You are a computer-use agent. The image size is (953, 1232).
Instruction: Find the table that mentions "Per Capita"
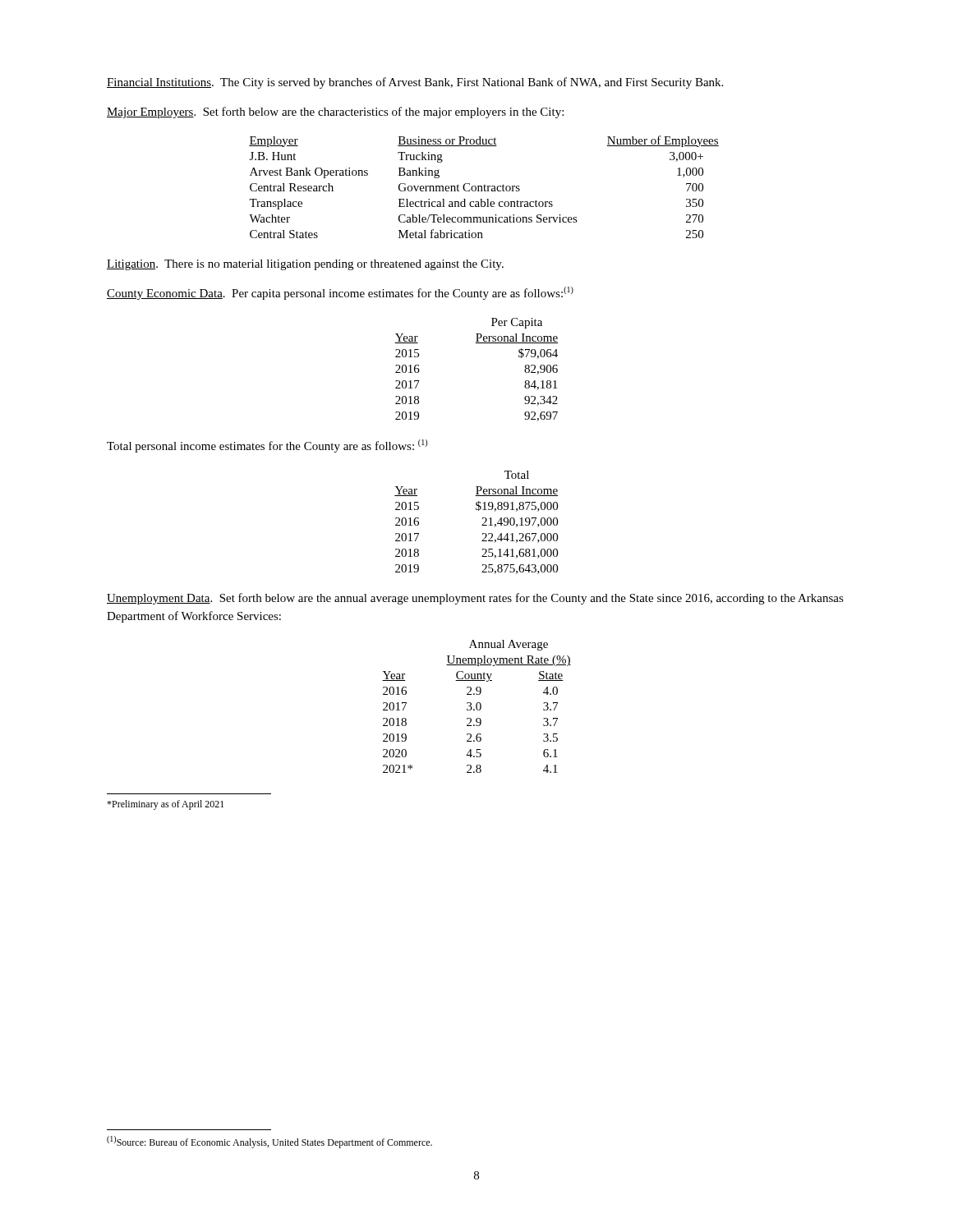(476, 369)
